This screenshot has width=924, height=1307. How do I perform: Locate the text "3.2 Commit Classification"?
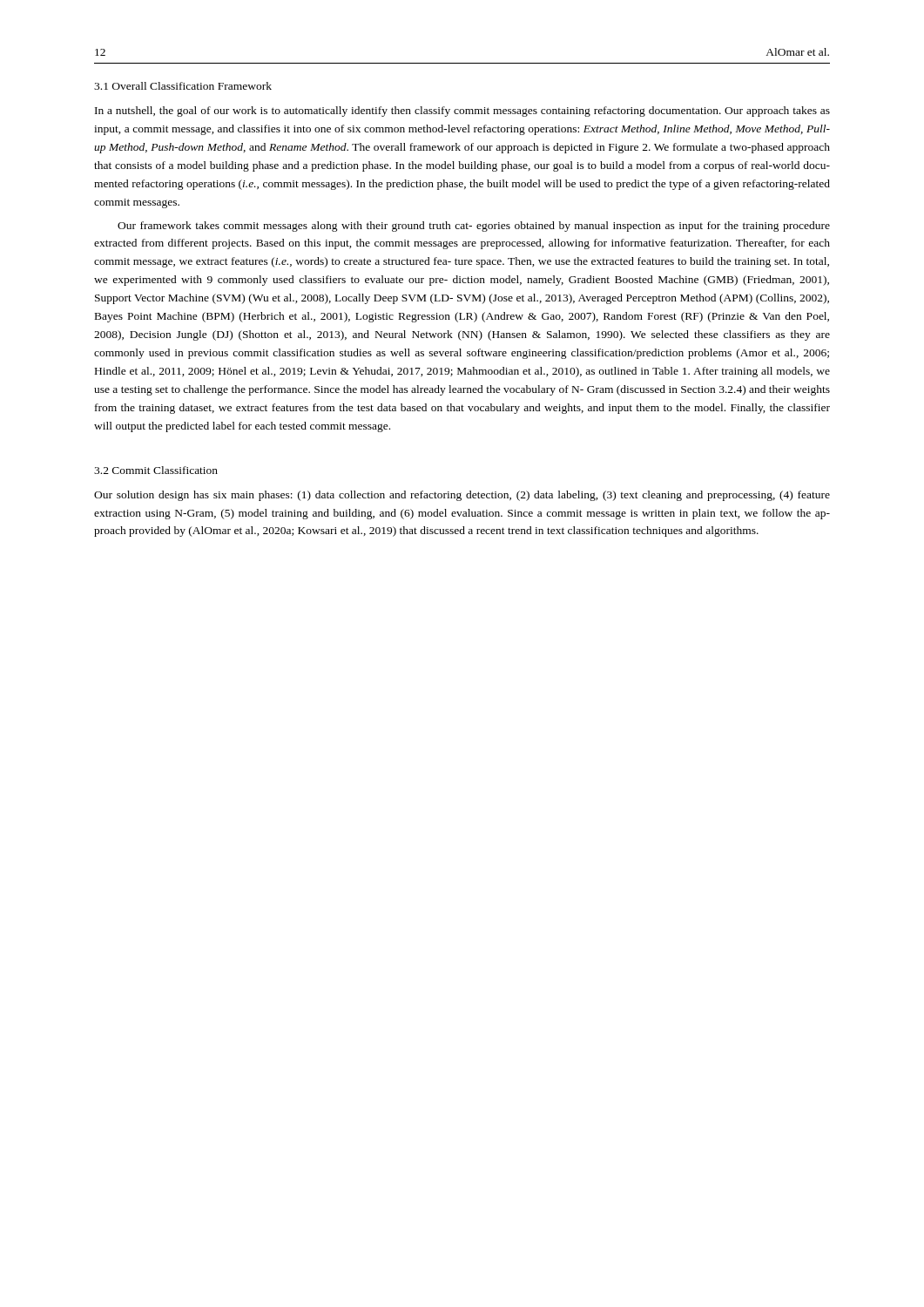point(156,470)
